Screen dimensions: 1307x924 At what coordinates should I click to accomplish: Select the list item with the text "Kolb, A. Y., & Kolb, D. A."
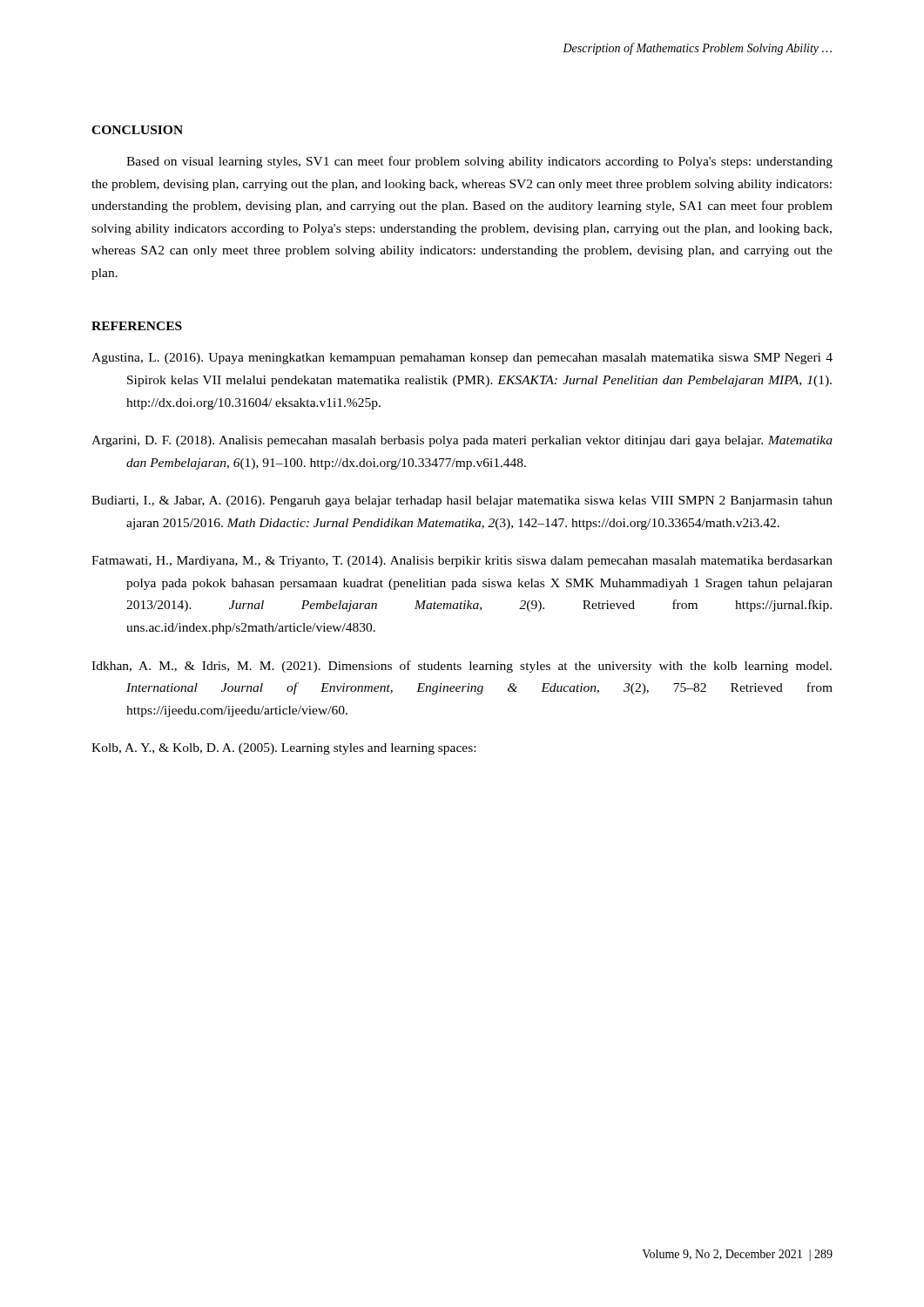click(x=462, y=748)
